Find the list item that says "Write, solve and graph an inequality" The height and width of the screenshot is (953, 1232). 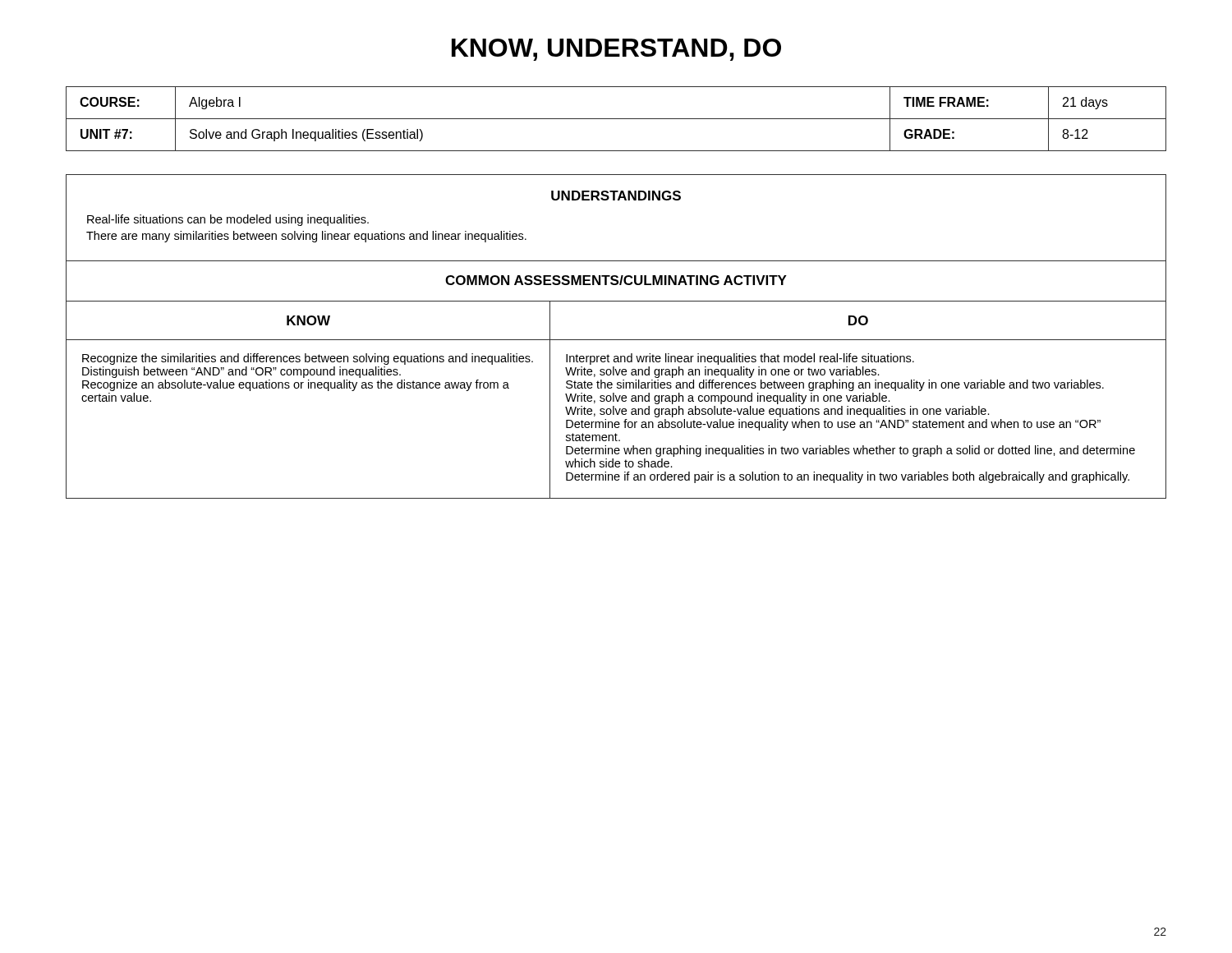pos(858,371)
